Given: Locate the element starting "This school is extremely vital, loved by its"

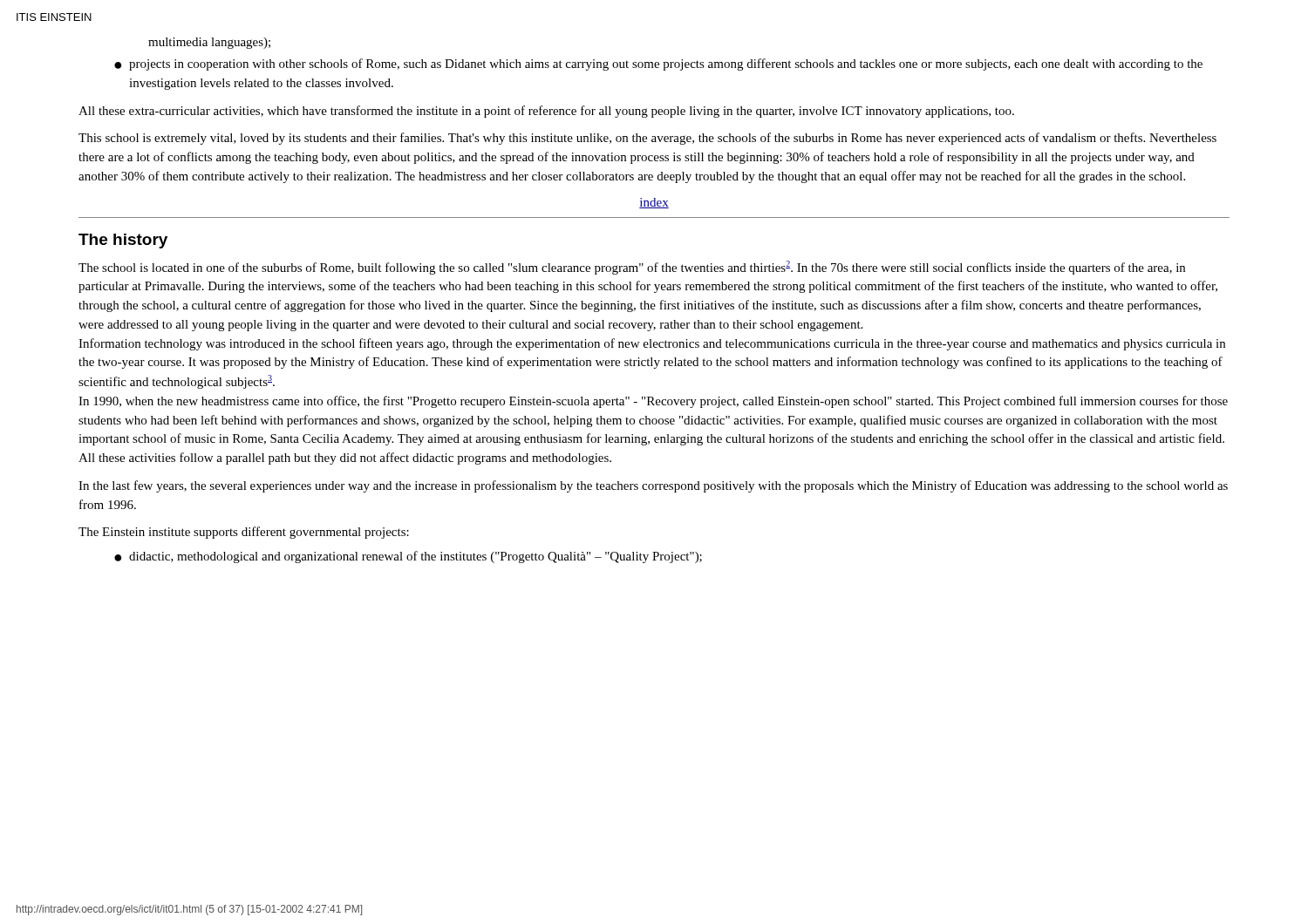Looking at the screenshot, I should (648, 157).
